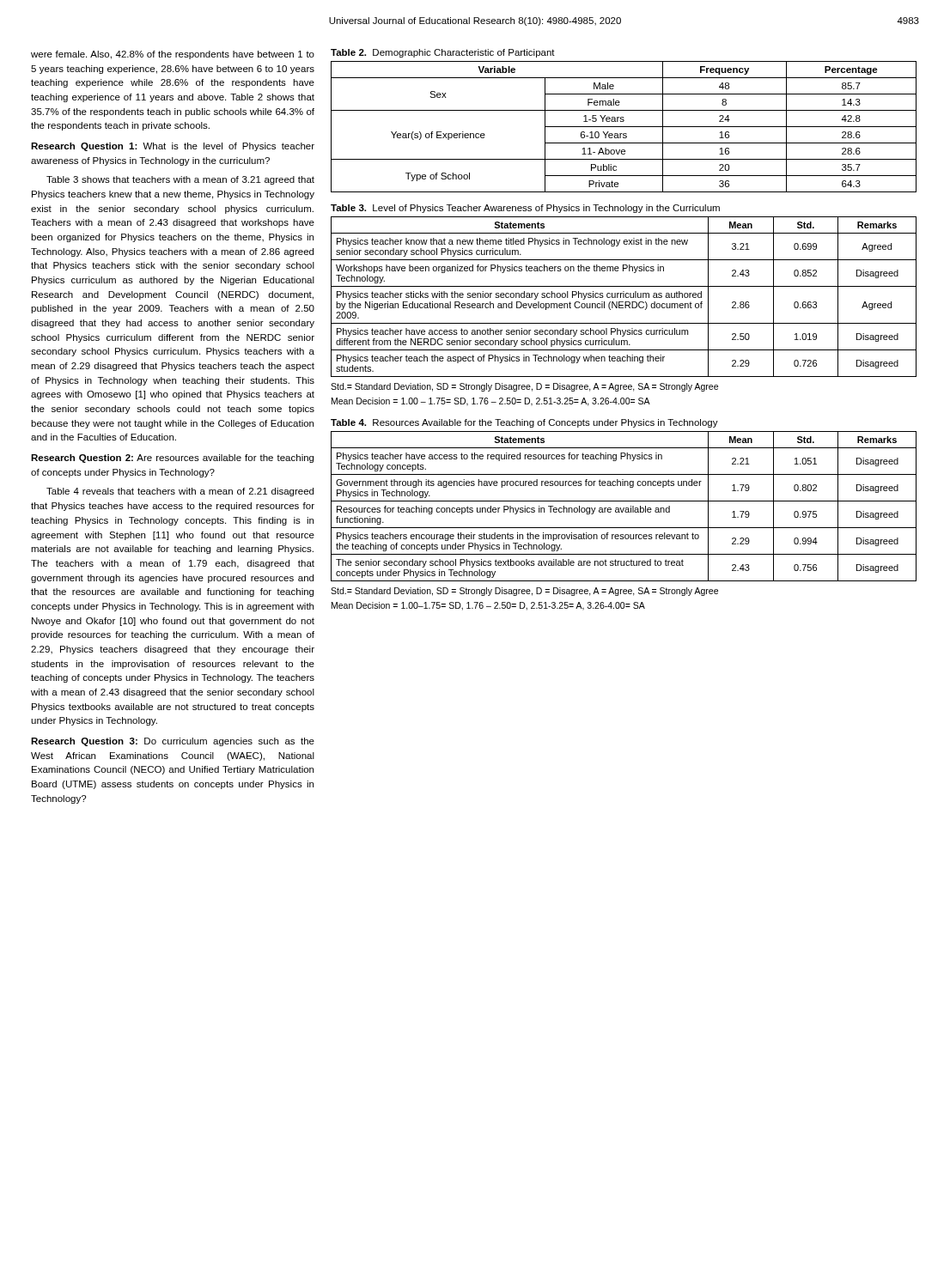The image size is (950, 1288).
Task: Locate the passage starting "Research Question 2:"
Action: click(x=173, y=465)
